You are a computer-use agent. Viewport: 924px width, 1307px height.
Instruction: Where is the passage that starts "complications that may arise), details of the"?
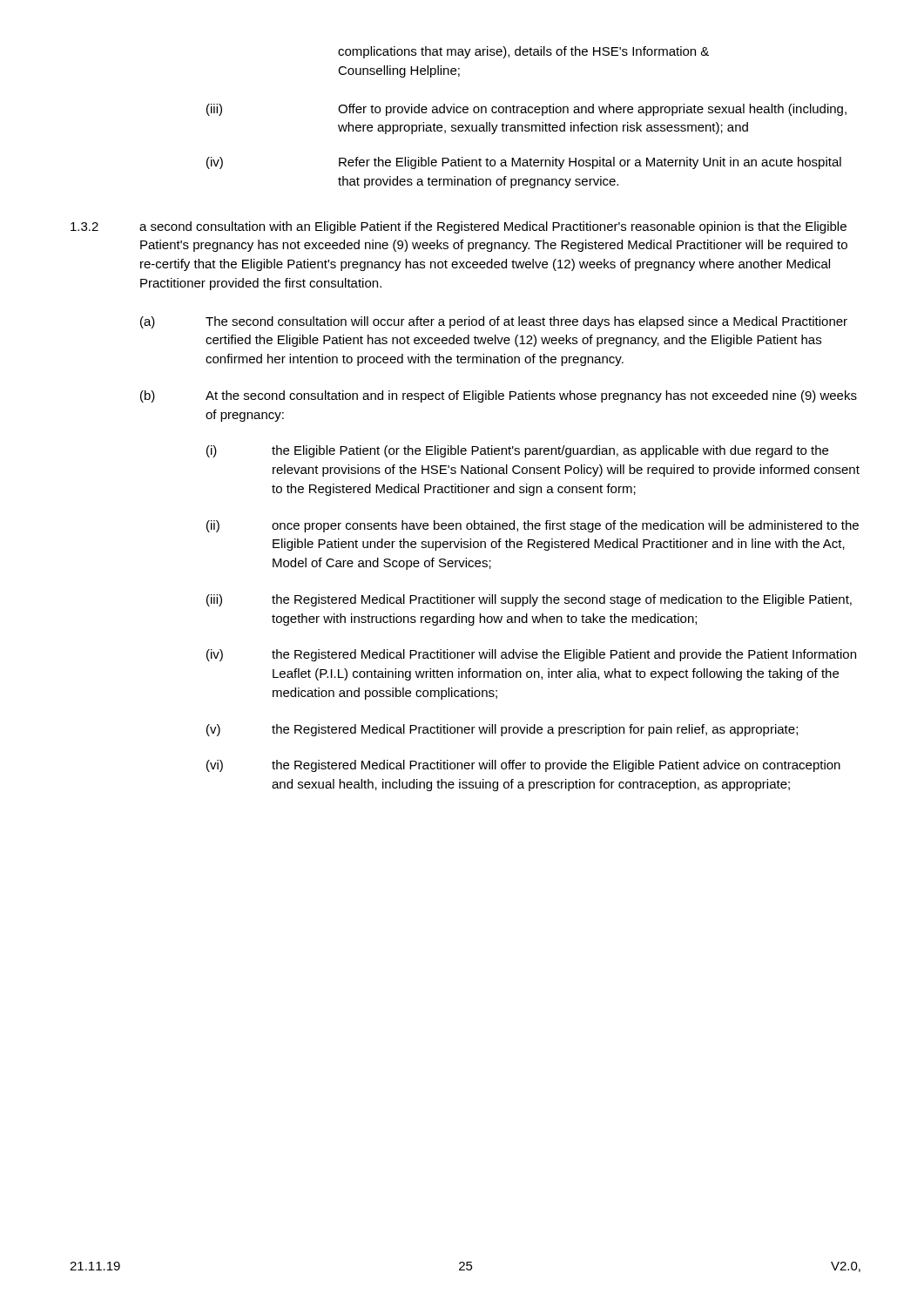coord(524,60)
